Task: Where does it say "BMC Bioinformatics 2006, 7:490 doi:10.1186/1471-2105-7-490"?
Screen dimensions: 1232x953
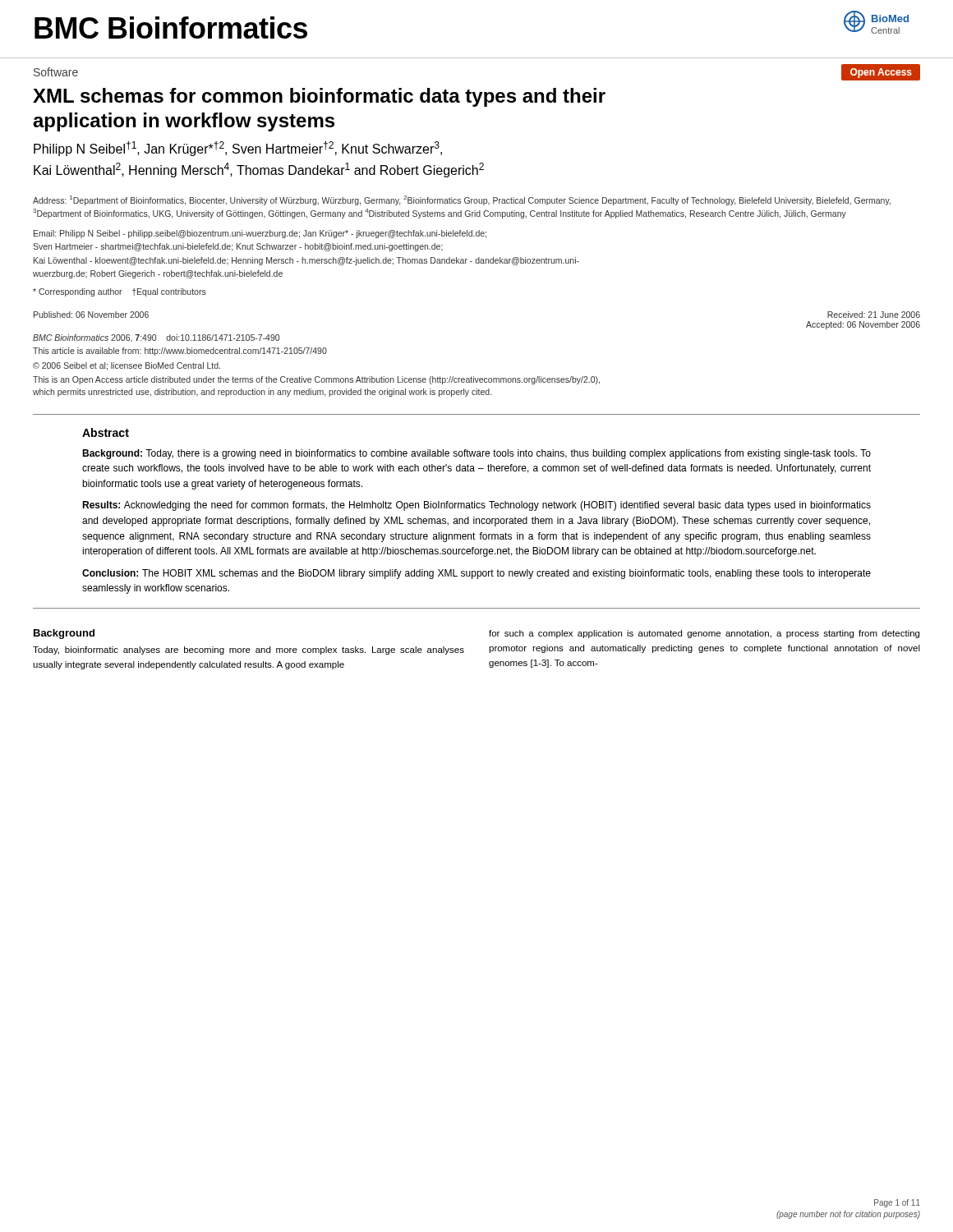Action: point(156,338)
